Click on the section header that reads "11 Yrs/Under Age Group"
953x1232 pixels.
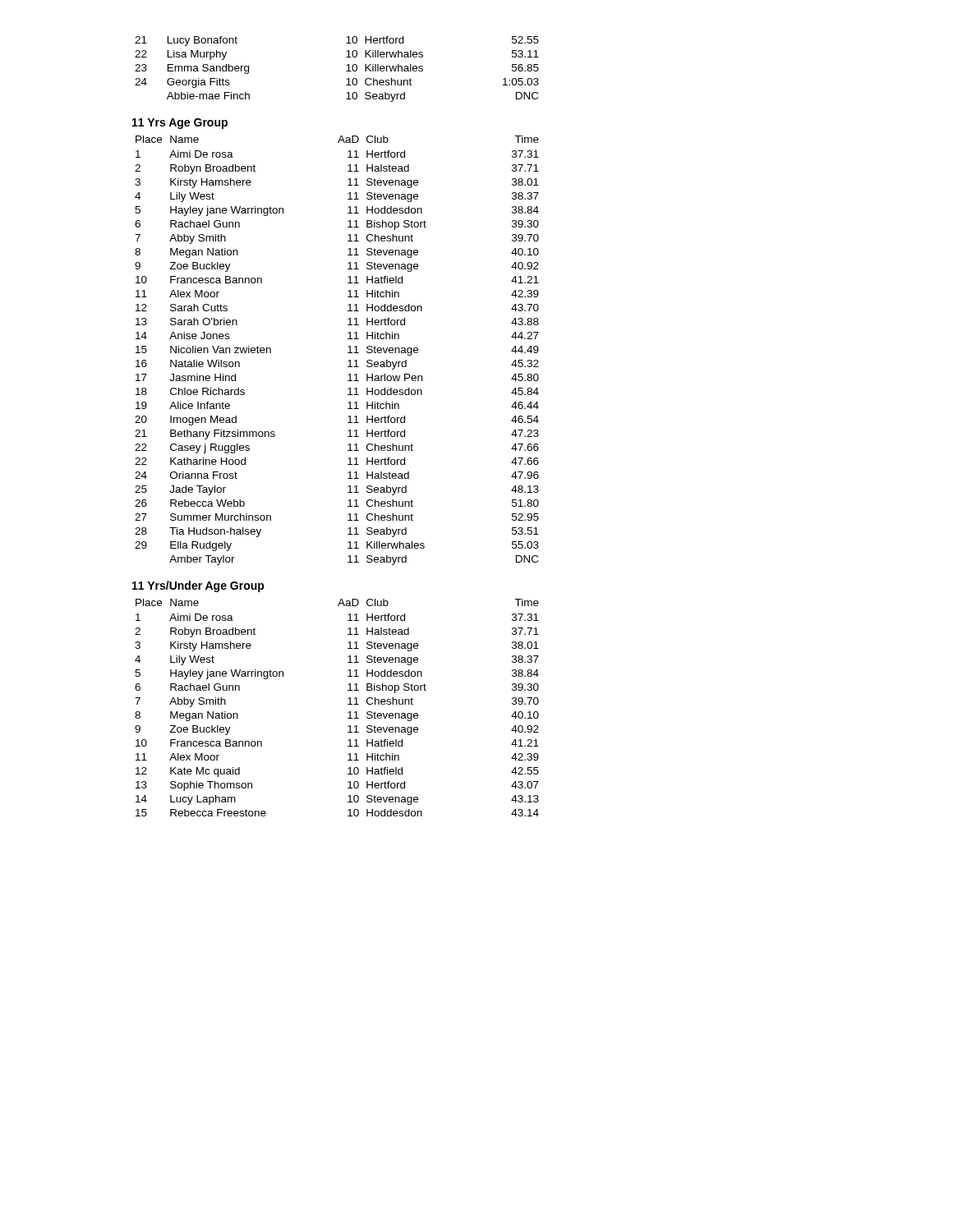198,586
